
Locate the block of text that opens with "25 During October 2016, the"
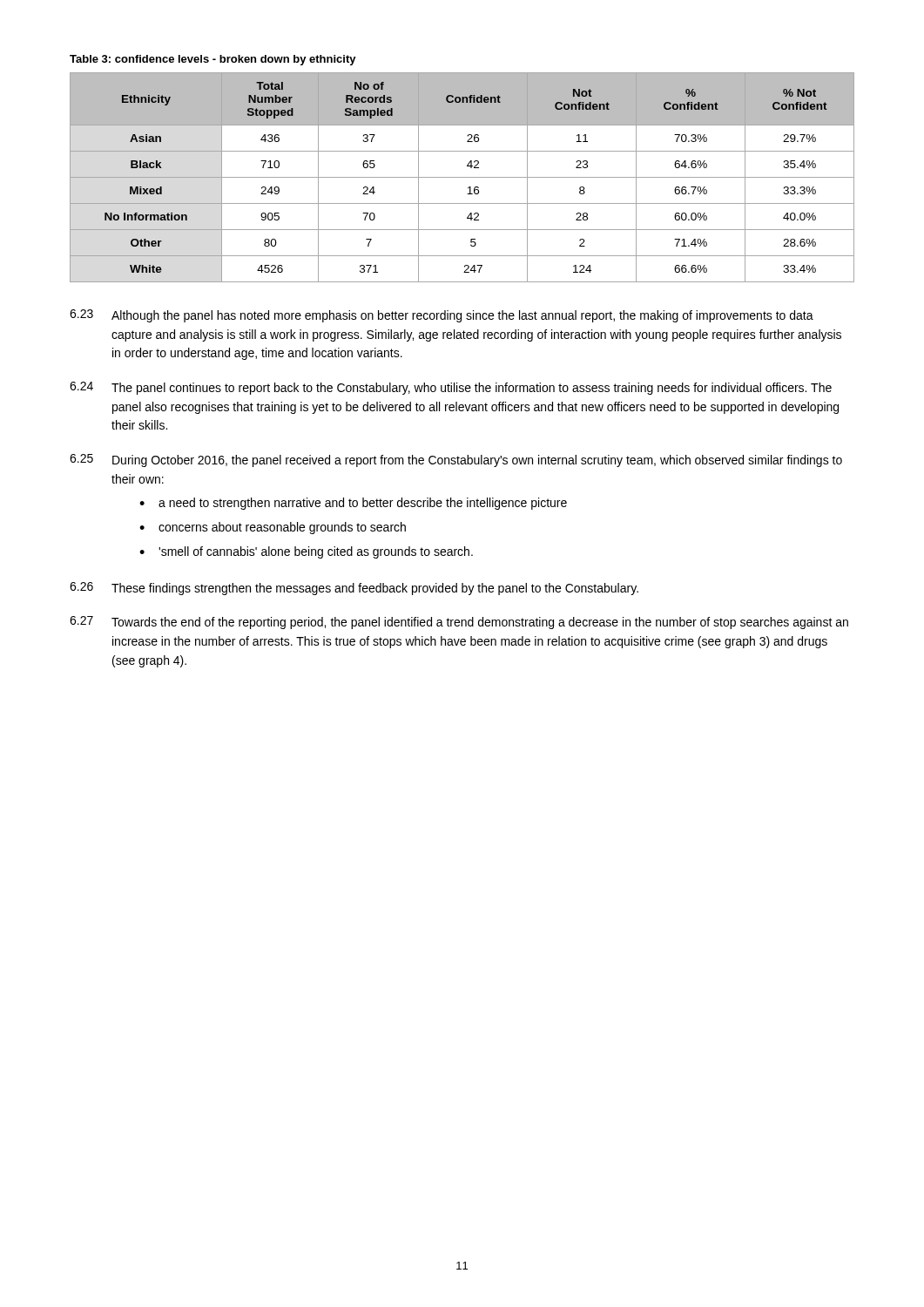pos(462,470)
